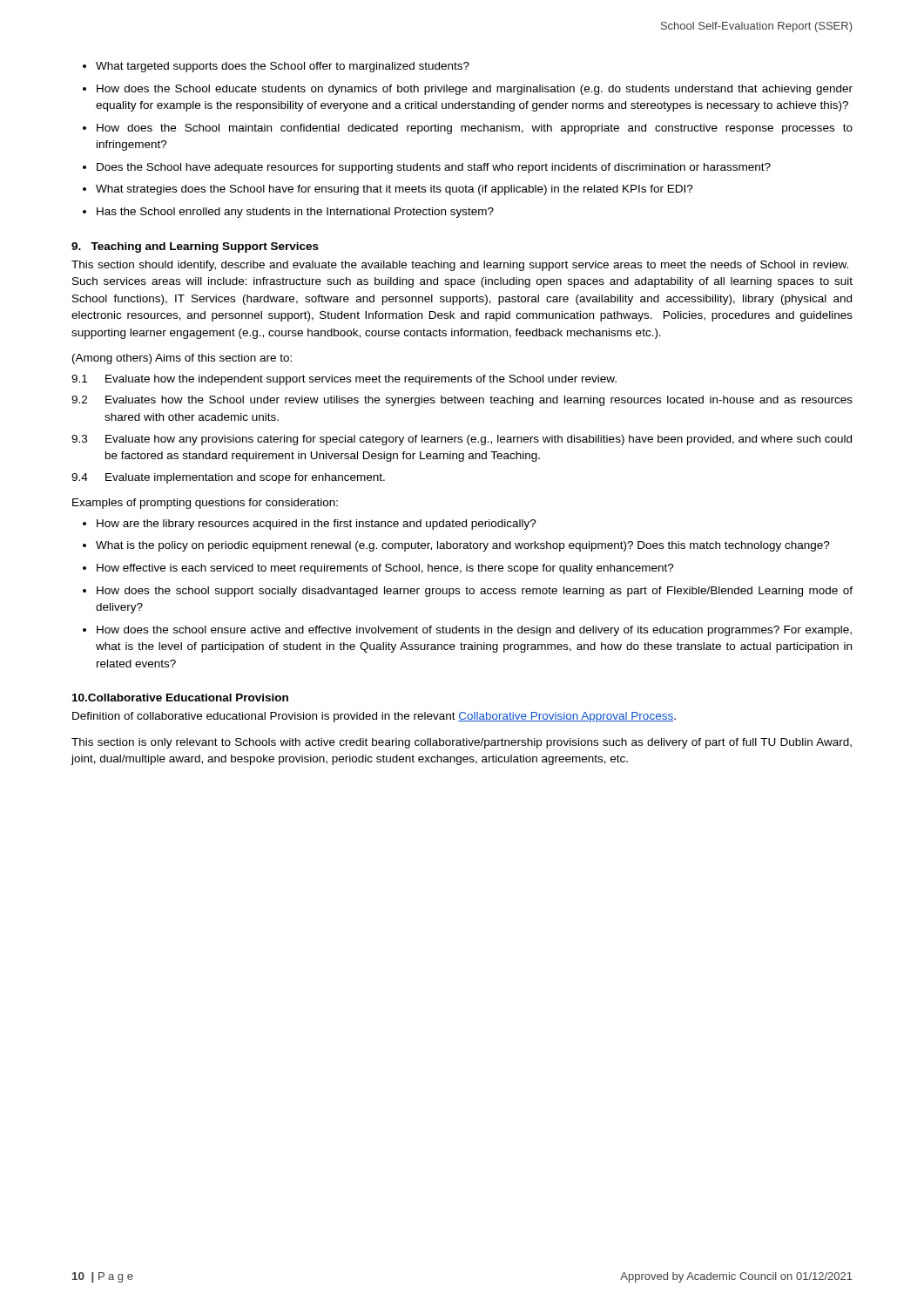
Task: Find the block on this page that starts "How does the School educate students"
Action: [474, 97]
